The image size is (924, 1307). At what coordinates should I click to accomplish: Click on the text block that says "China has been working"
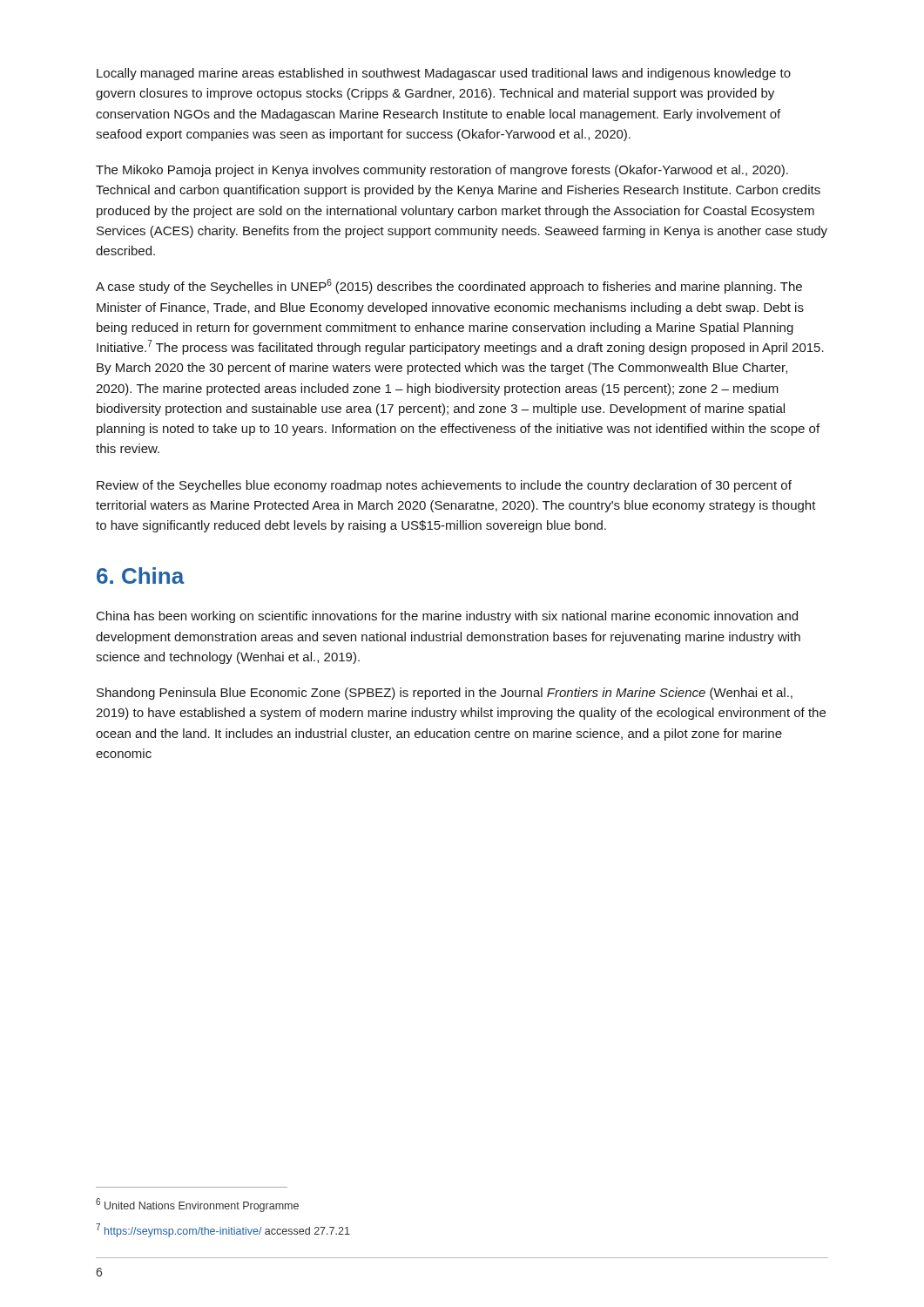(448, 636)
